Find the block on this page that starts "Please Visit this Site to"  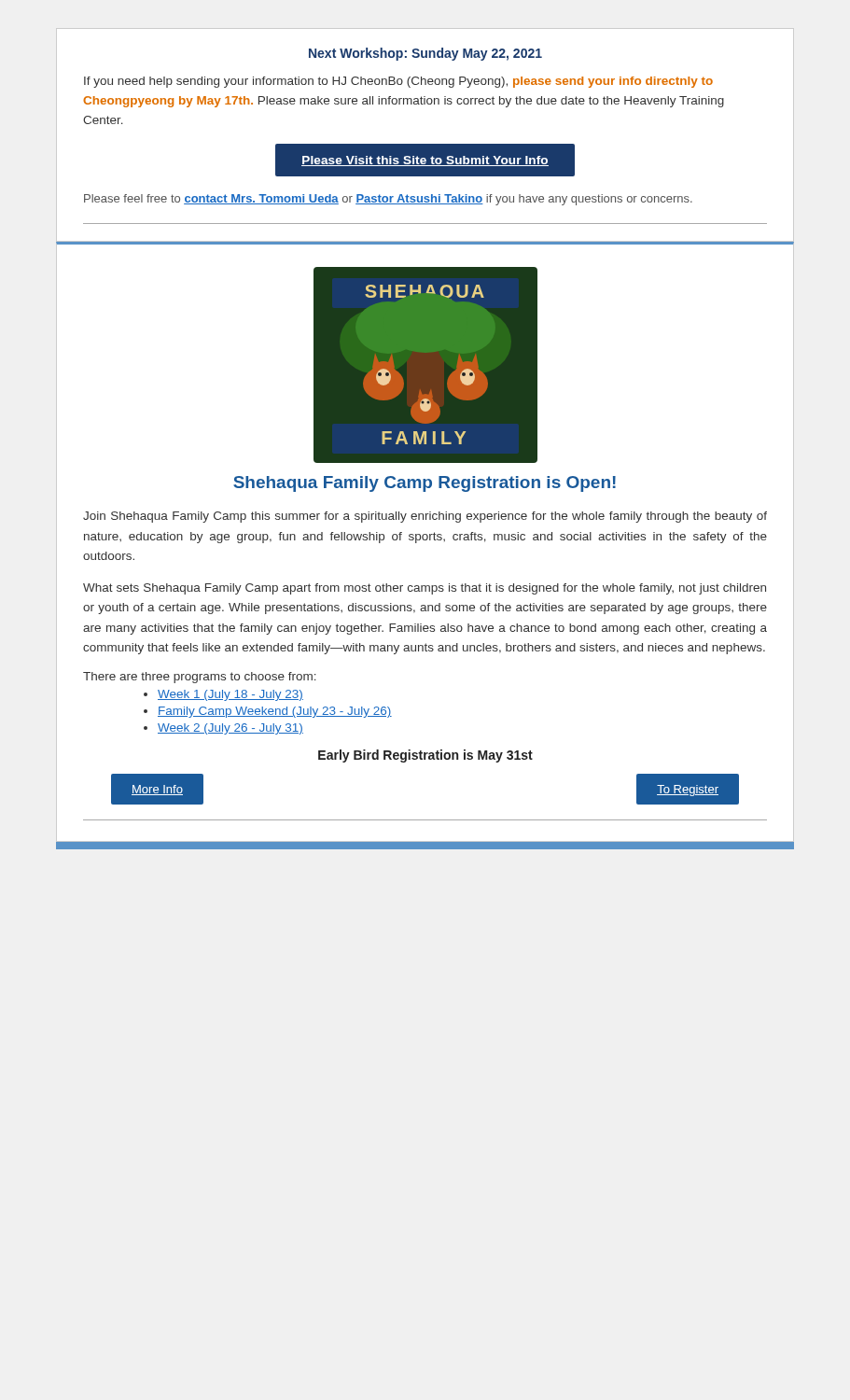tap(425, 160)
